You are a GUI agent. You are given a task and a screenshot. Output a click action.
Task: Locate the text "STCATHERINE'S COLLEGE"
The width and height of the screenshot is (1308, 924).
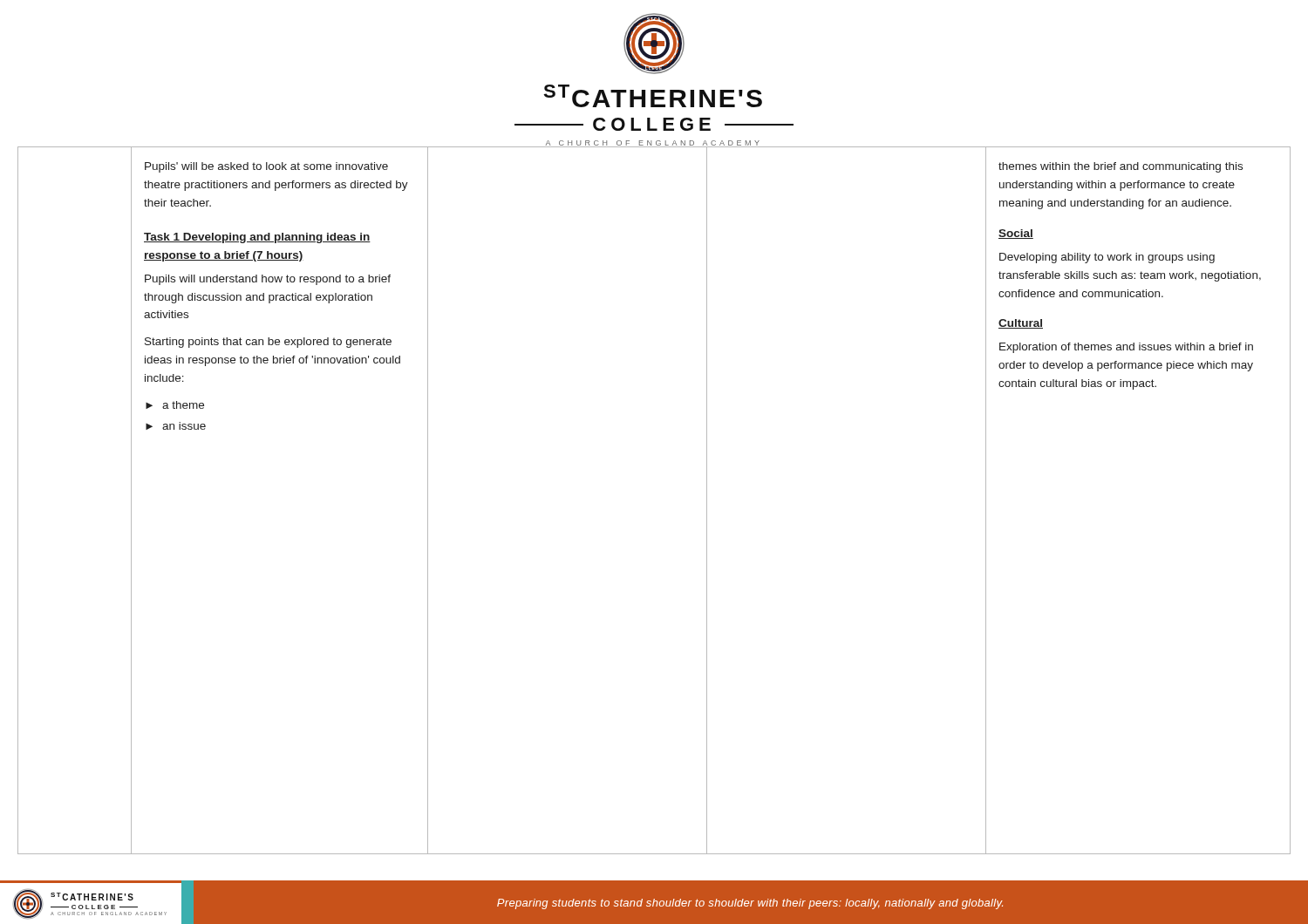(x=654, y=108)
